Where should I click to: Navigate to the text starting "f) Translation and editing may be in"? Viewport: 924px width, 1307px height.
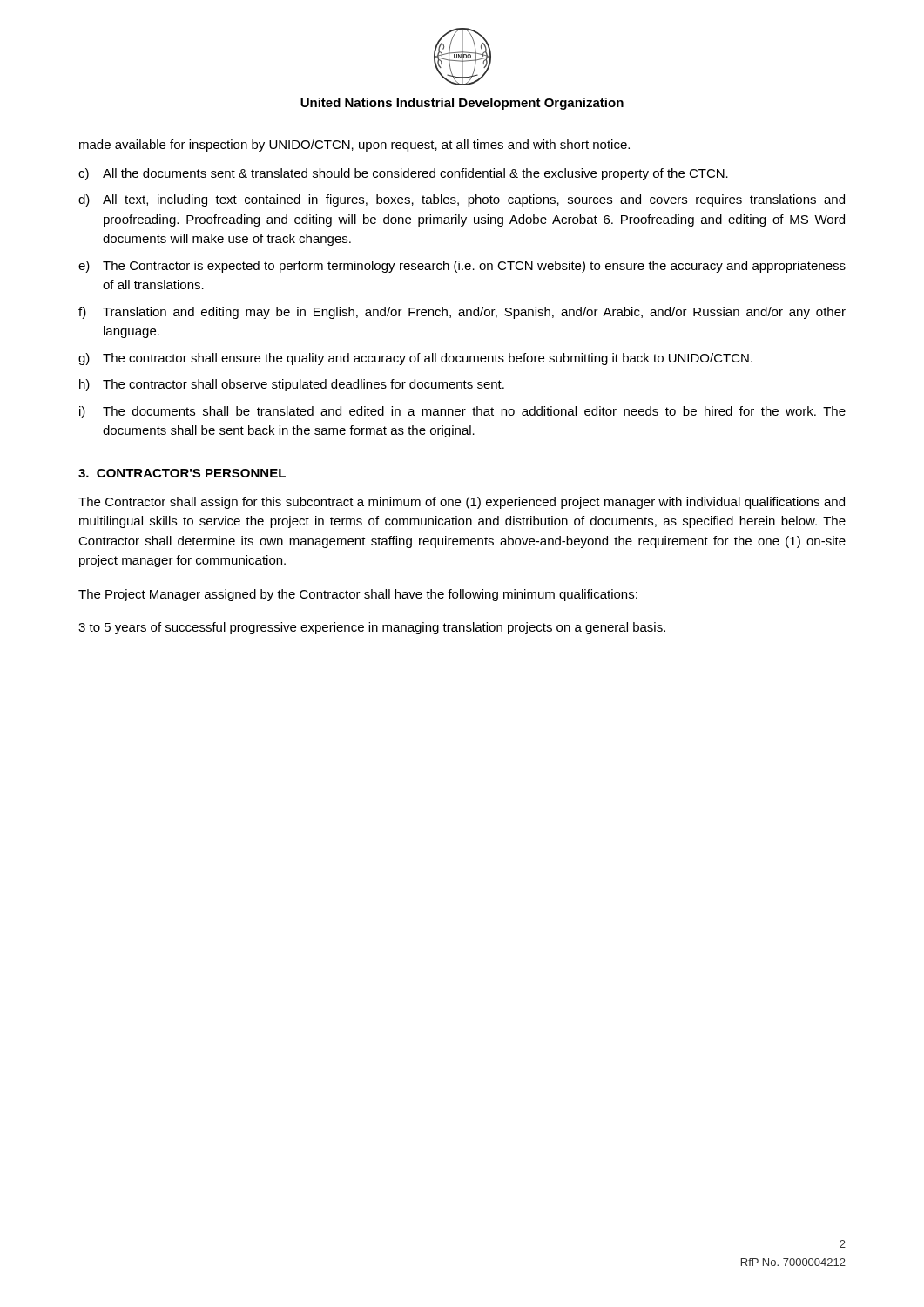point(462,322)
